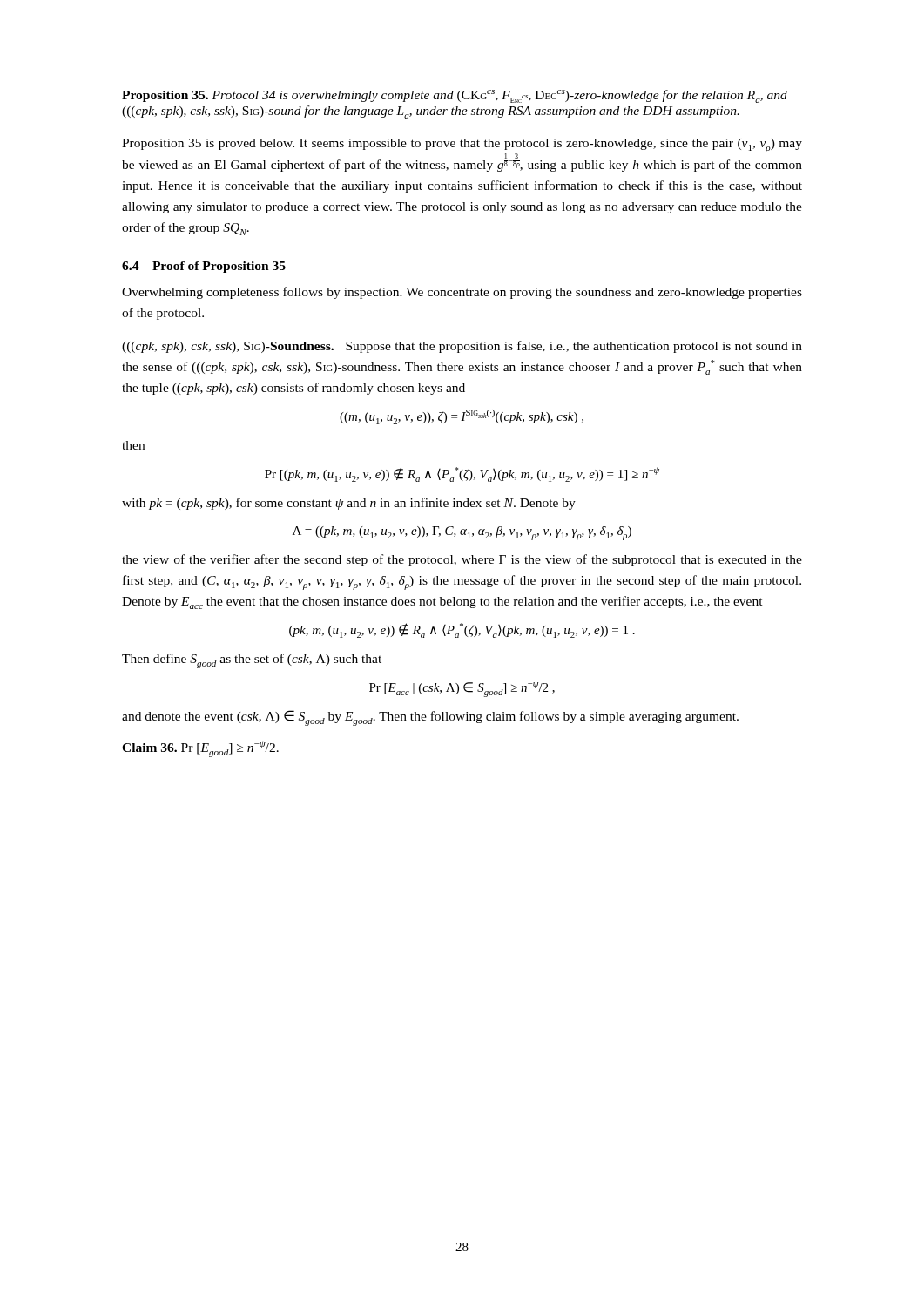The width and height of the screenshot is (924, 1307).
Task: Point to the block beginning "with pk ="
Action: point(462,502)
